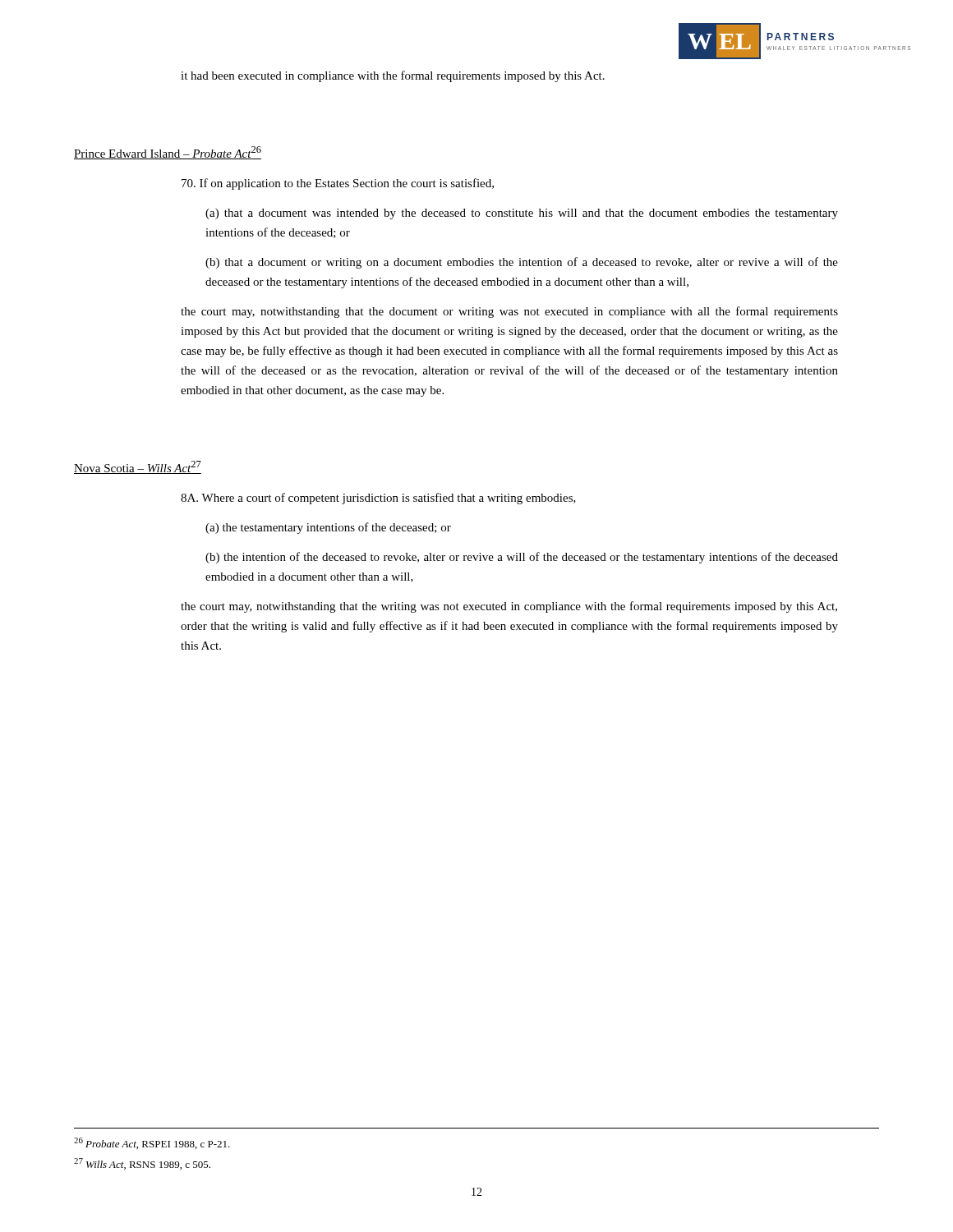The height and width of the screenshot is (1232, 953).
Task: Locate the passage starting "Nova Scotia – Wills Act27"
Action: pyautogui.click(x=138, y=466)
